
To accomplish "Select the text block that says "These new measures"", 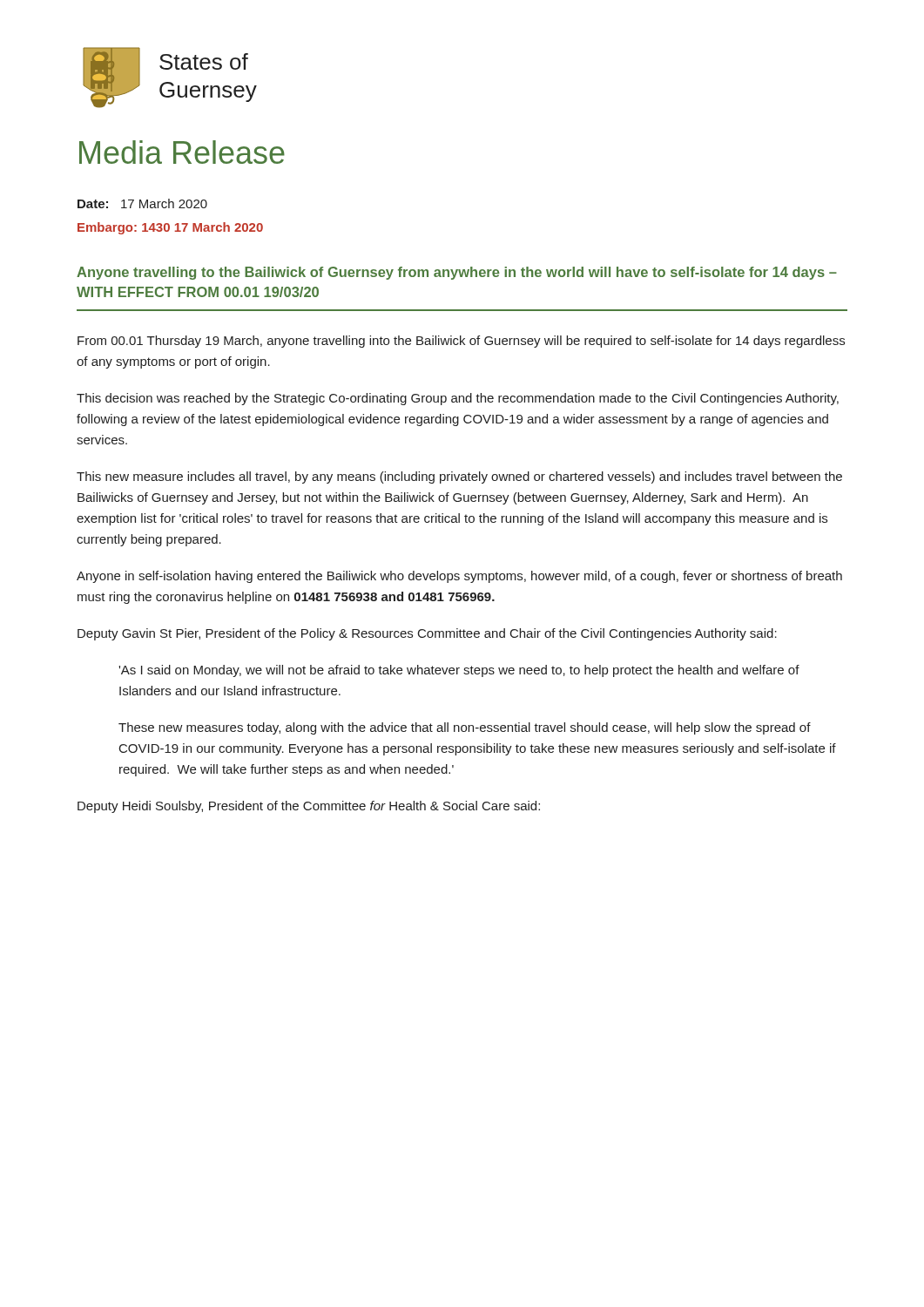I will tap(477, 748).
